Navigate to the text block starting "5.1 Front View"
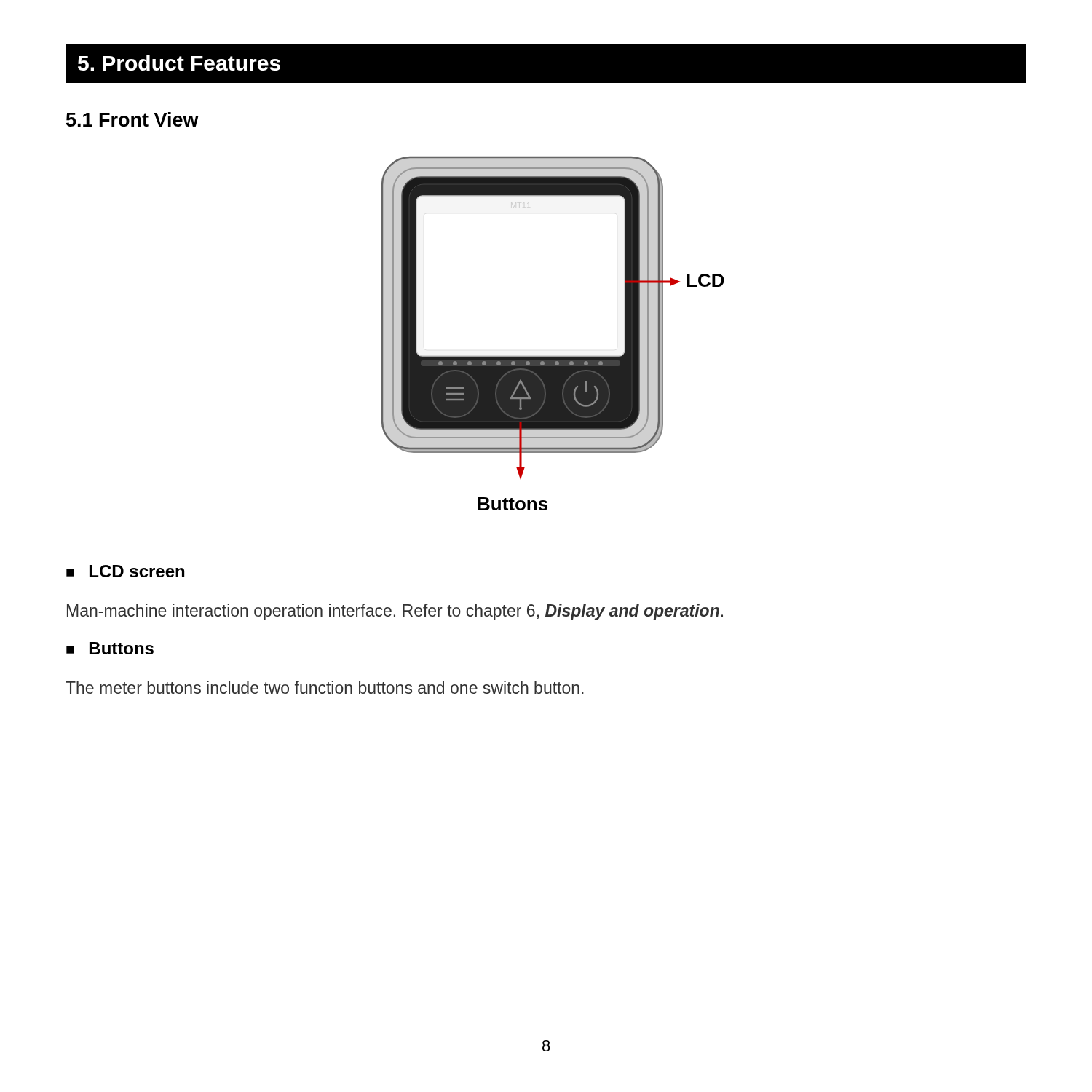 [x=132, y=121]
